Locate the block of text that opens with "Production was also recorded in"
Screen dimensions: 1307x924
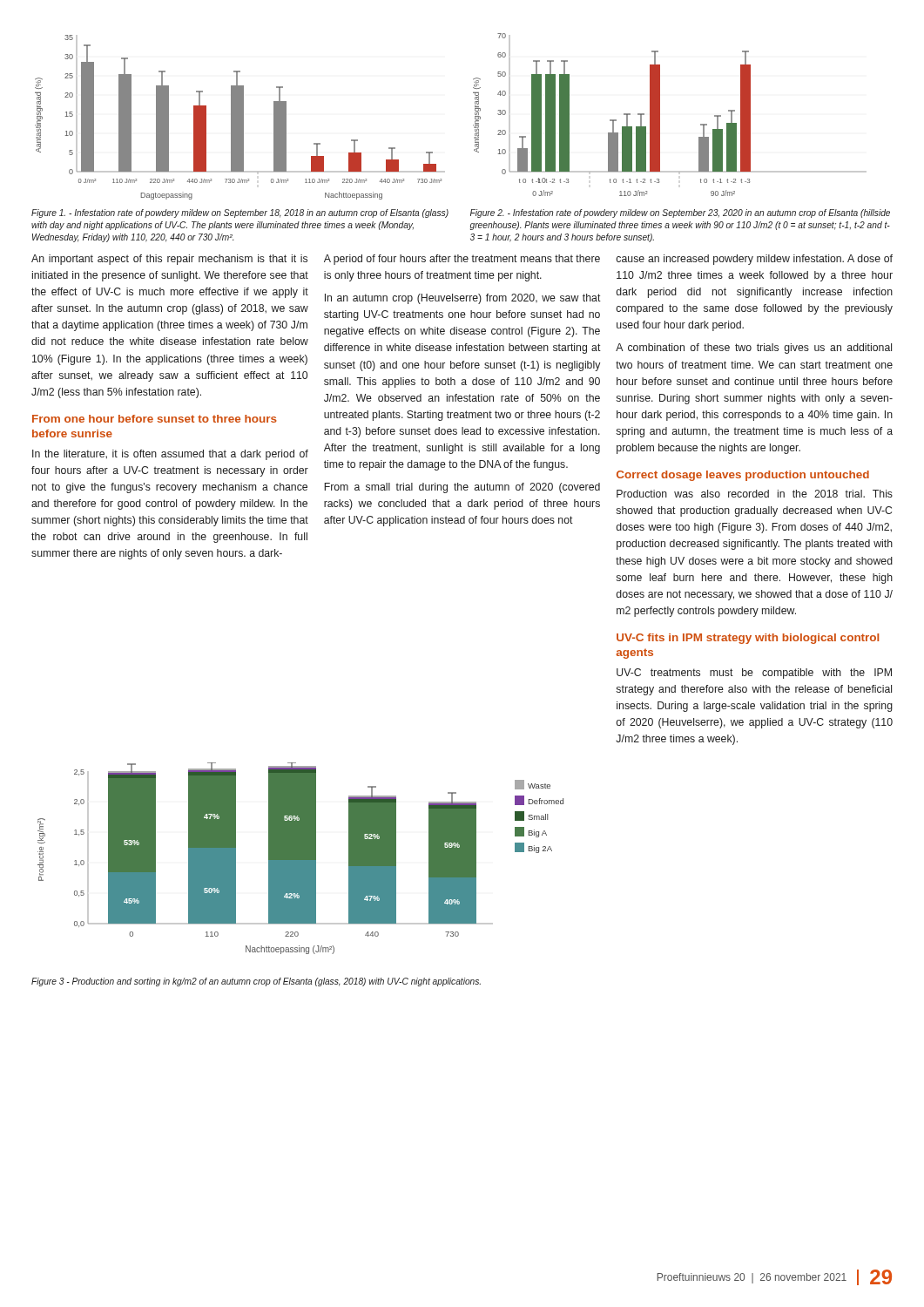point(754,552)
